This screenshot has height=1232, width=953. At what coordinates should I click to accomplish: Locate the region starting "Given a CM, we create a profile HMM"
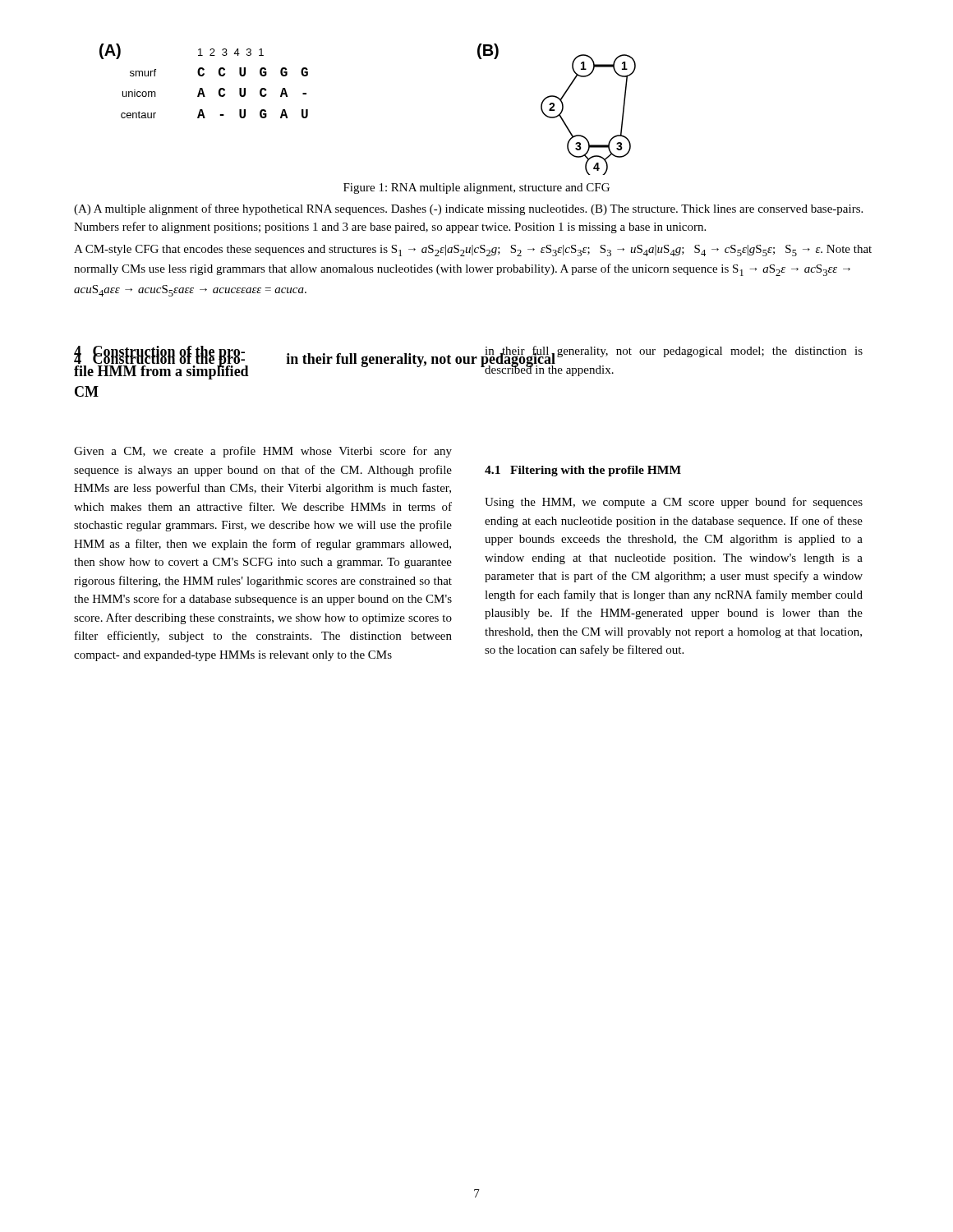pos(263,553)
